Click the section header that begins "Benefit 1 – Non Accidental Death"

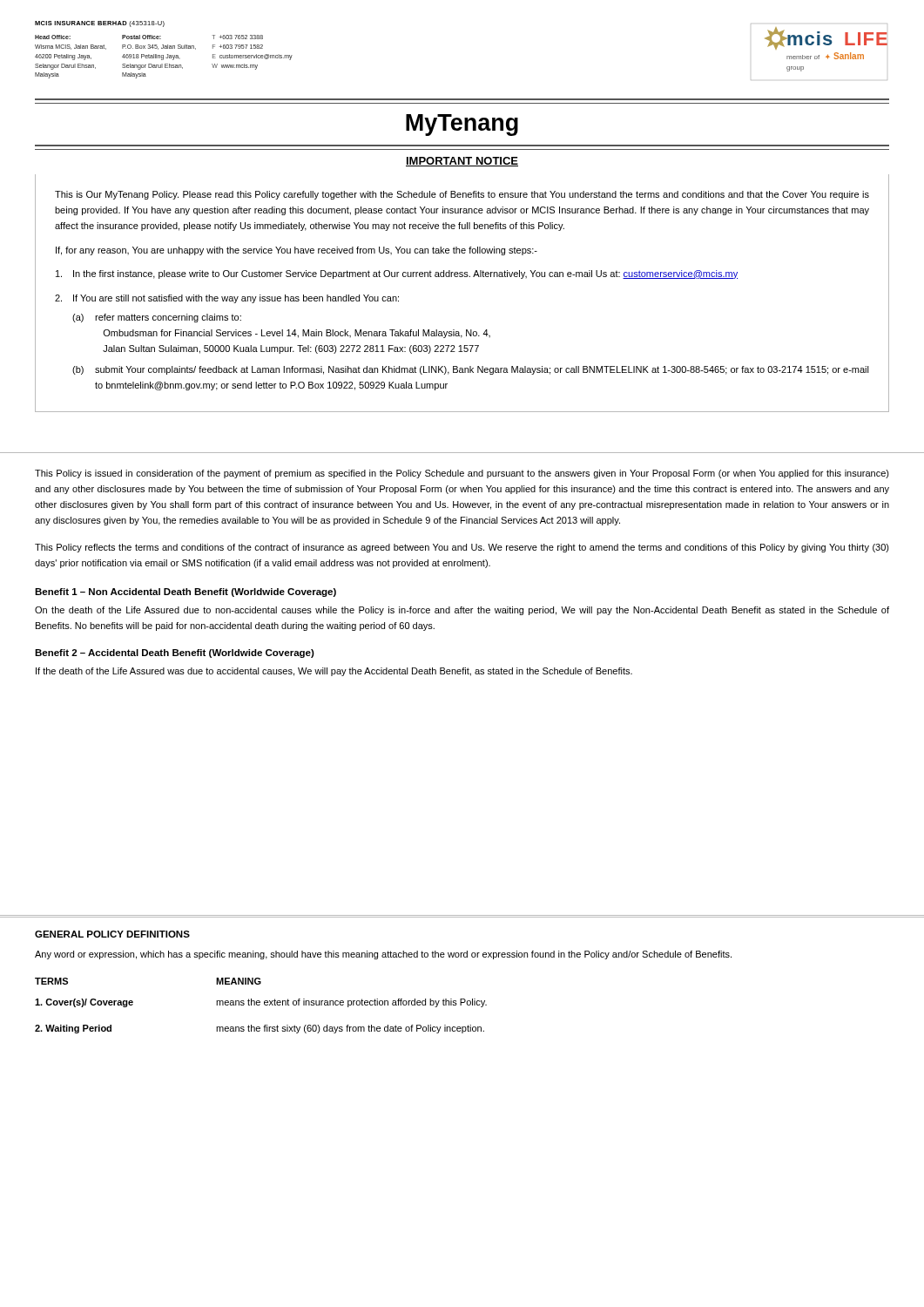[186, 592]
